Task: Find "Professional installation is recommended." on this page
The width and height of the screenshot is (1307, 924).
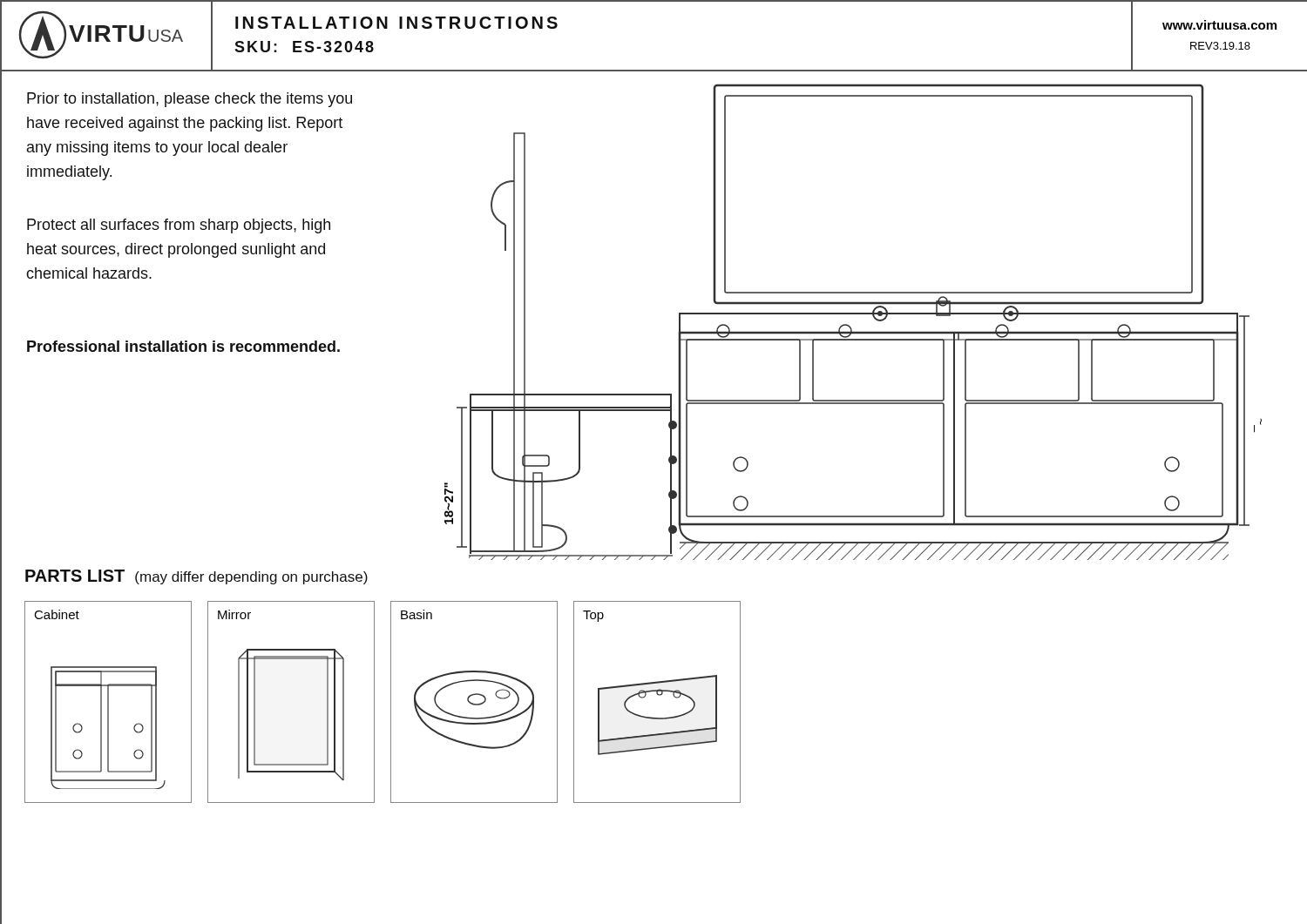Action: pyautogui.click(x=183, y=347)
